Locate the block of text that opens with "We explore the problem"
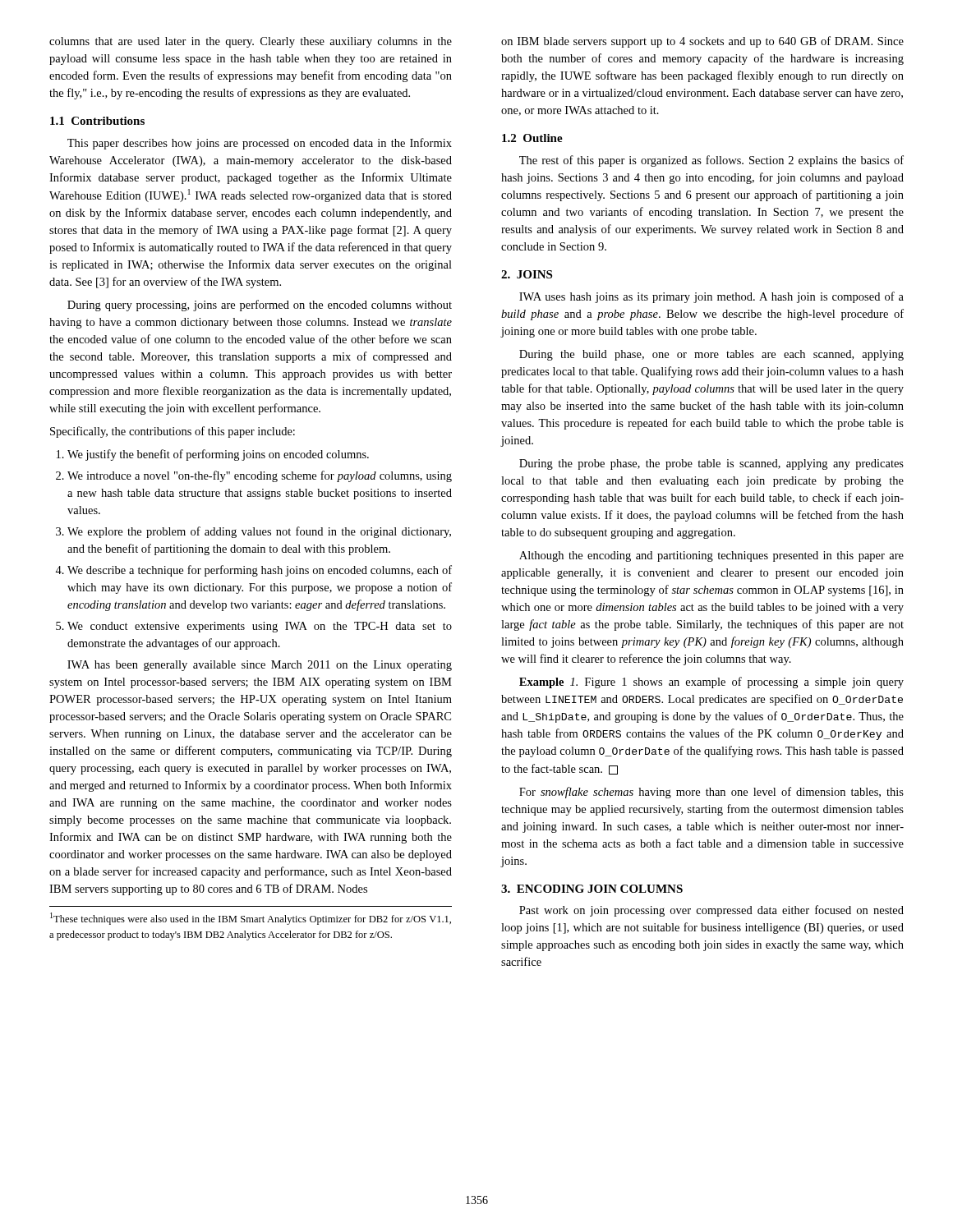 click(x=251, y=540)
